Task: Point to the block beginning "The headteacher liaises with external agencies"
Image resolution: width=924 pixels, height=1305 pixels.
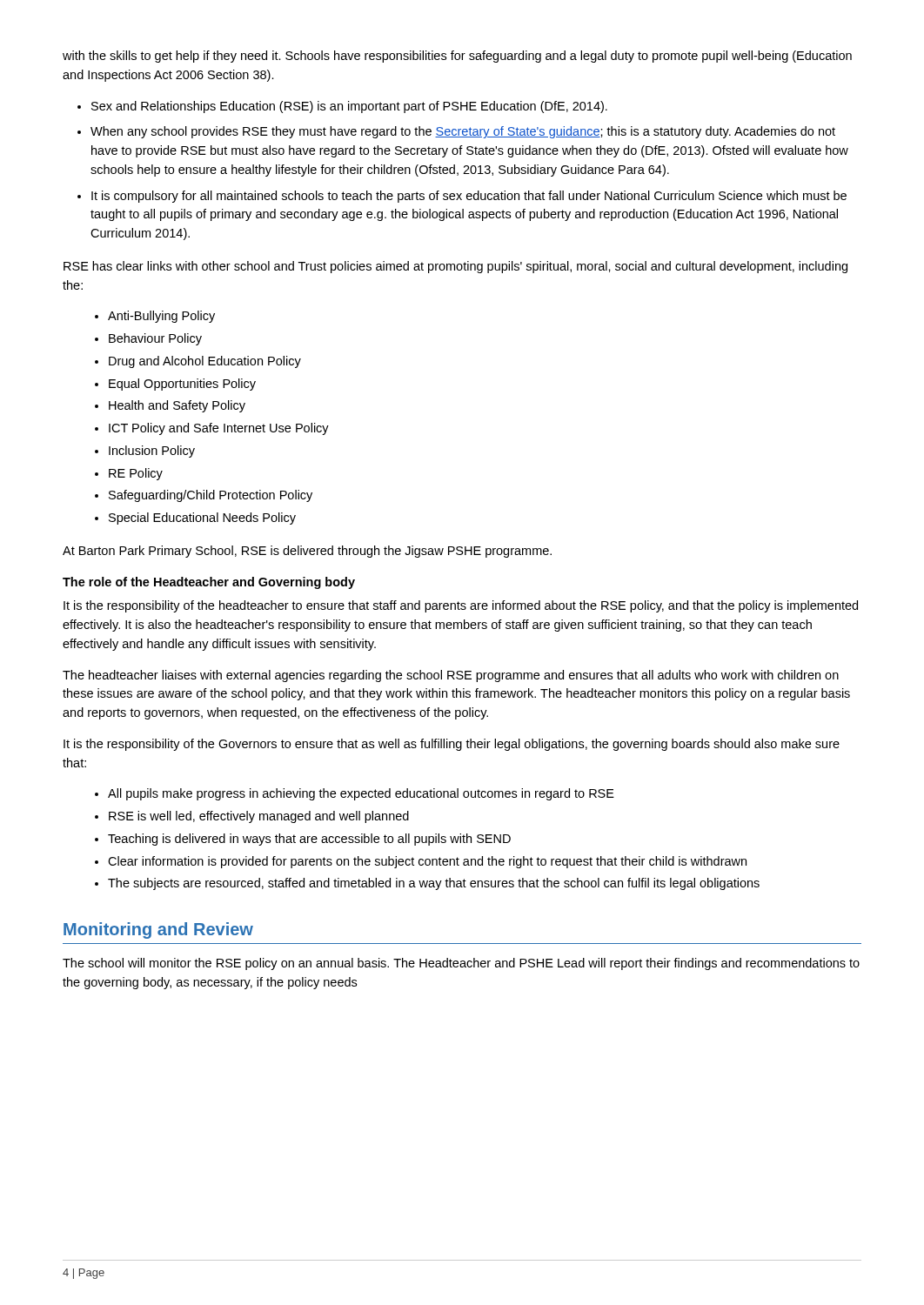Action: (457, 694)
